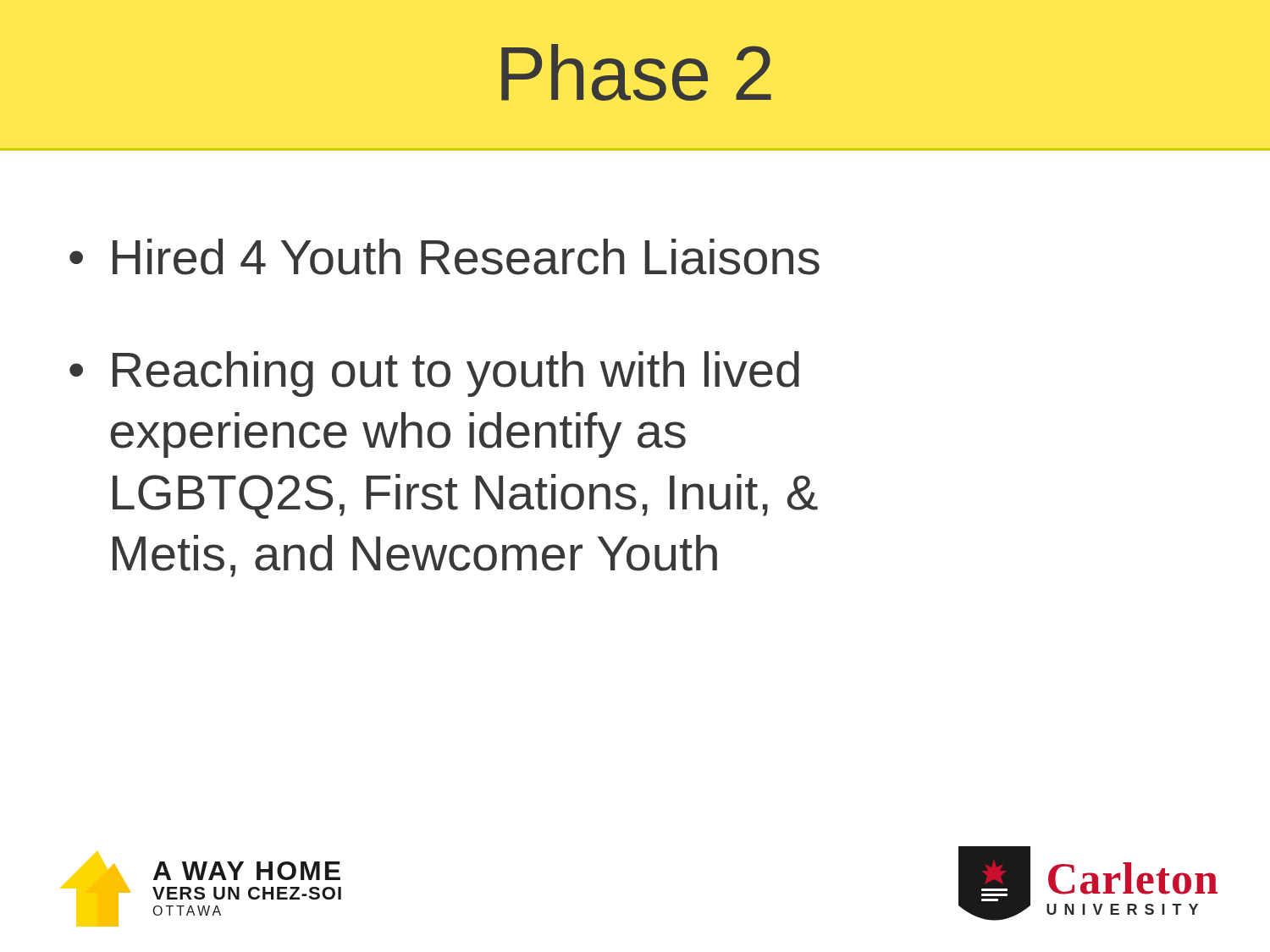Find the title

pyautogui.click(x=635, y=74)
